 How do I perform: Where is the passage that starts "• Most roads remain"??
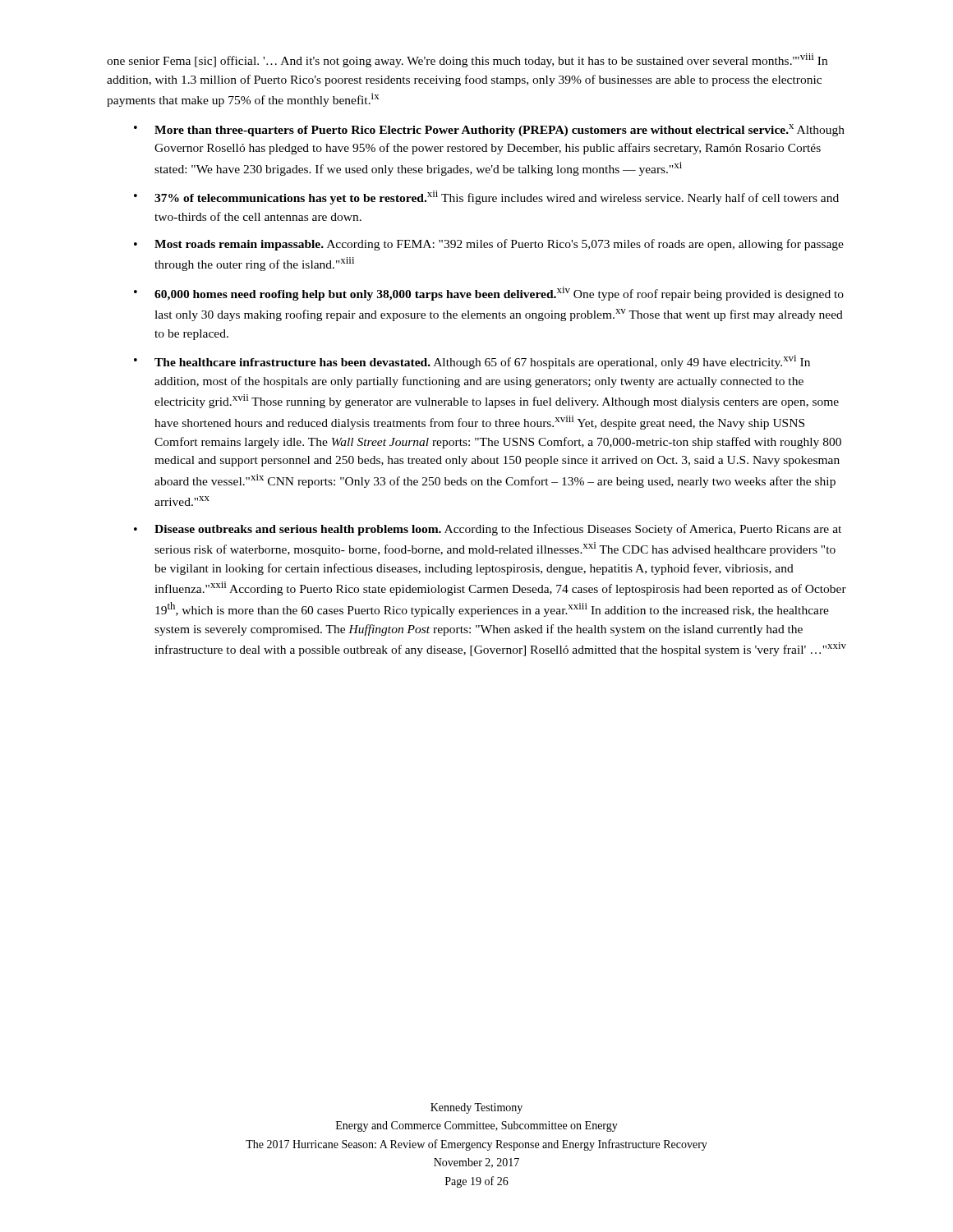(490, 254)
